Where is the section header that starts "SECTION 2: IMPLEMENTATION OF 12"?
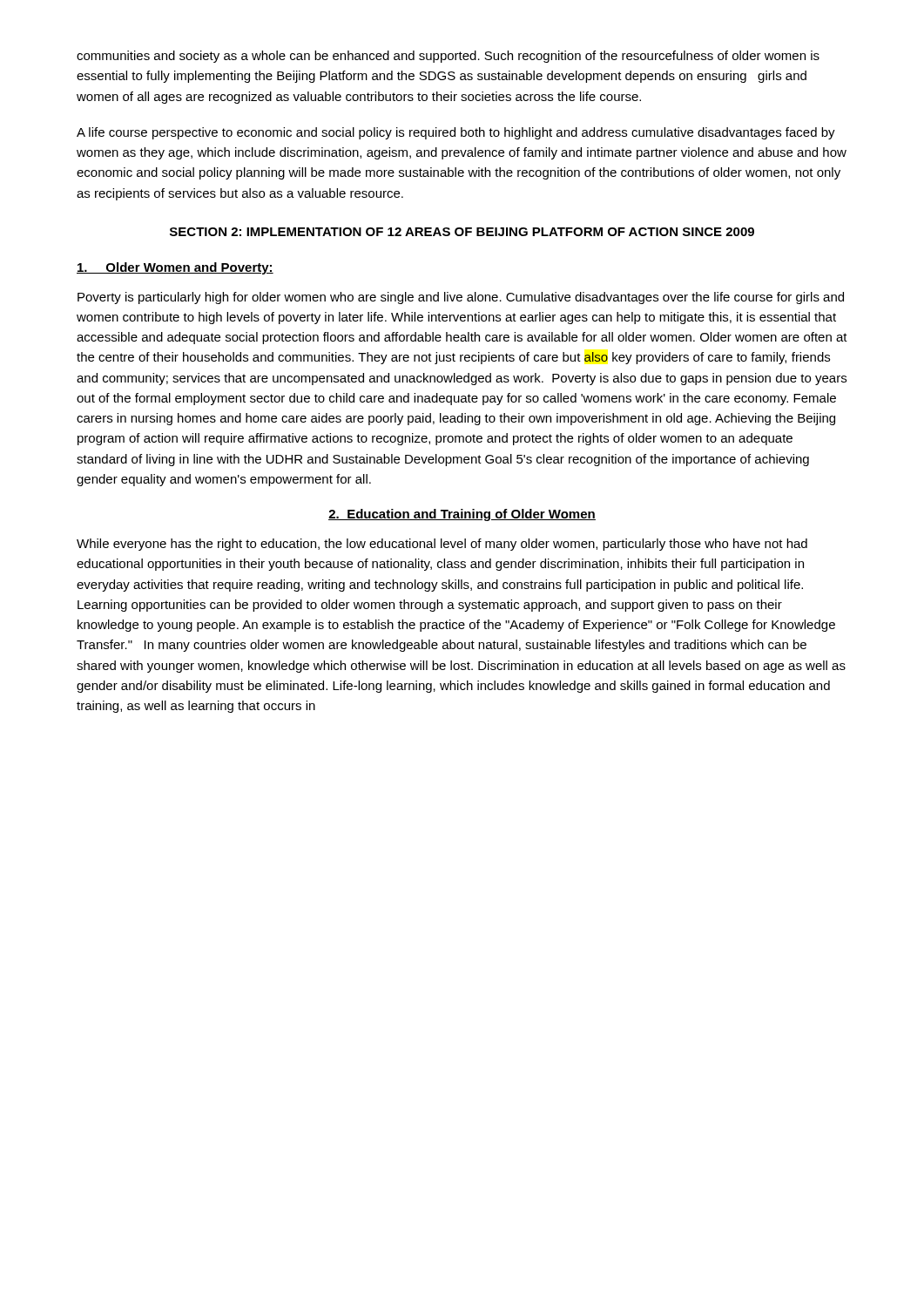This screenshot has height=1307, width=924. coord(462,231)
